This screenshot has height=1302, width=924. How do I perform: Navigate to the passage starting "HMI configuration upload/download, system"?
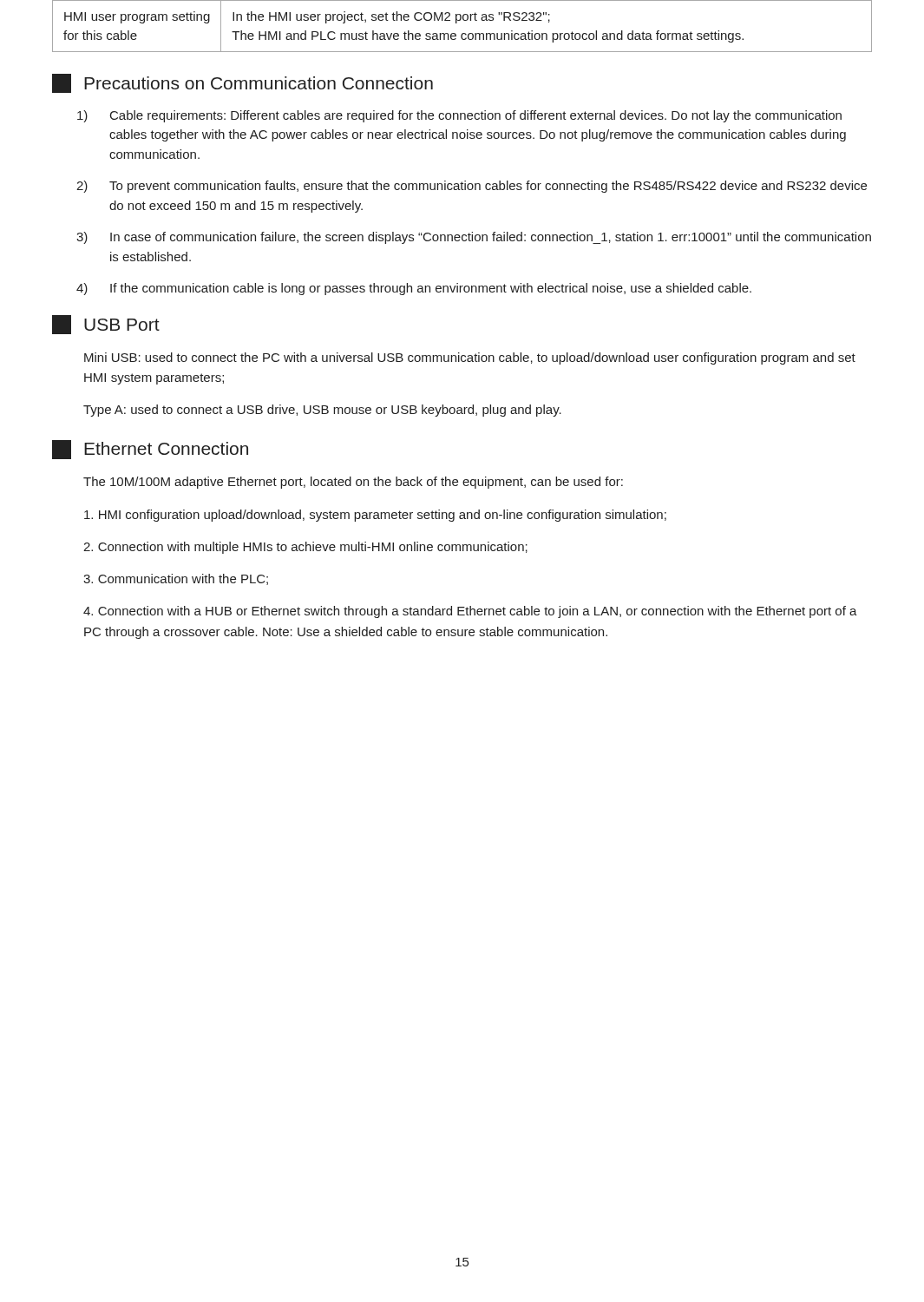coord(375,514)
